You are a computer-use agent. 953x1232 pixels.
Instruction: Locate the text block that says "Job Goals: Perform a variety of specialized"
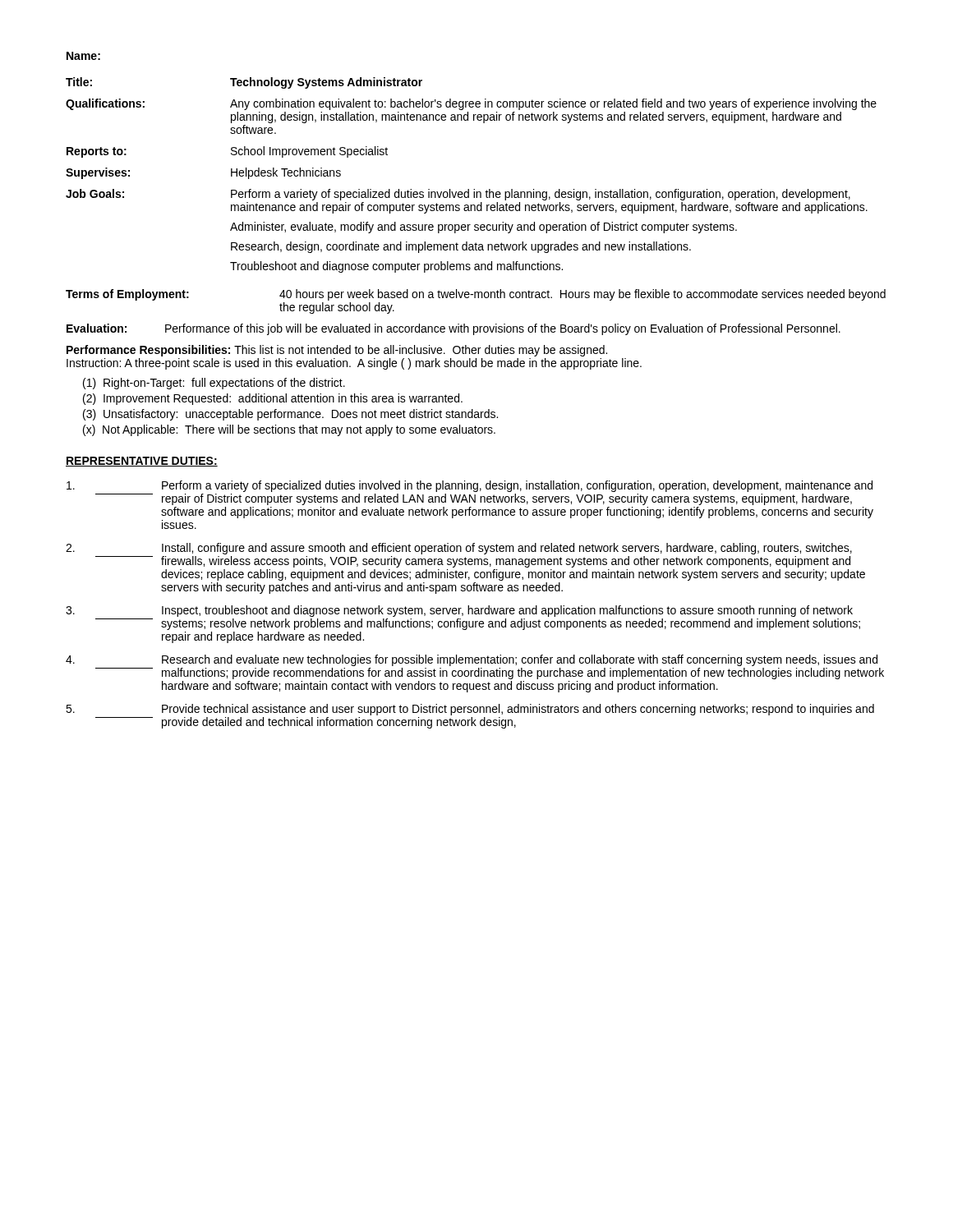[x=476, y=233]
